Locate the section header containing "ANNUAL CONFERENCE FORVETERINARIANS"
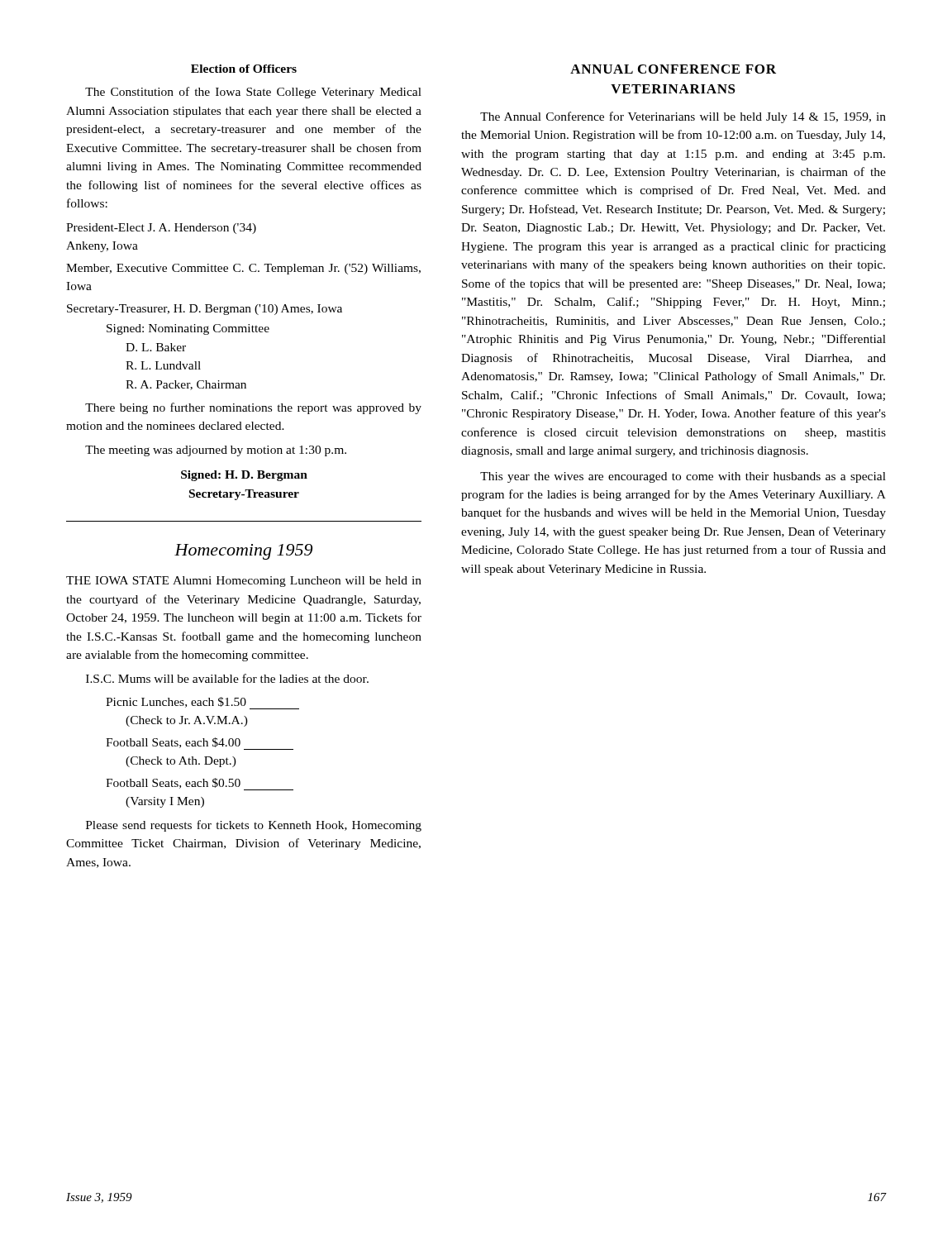Screen dimensions: 1240x952 coord(673,79)
